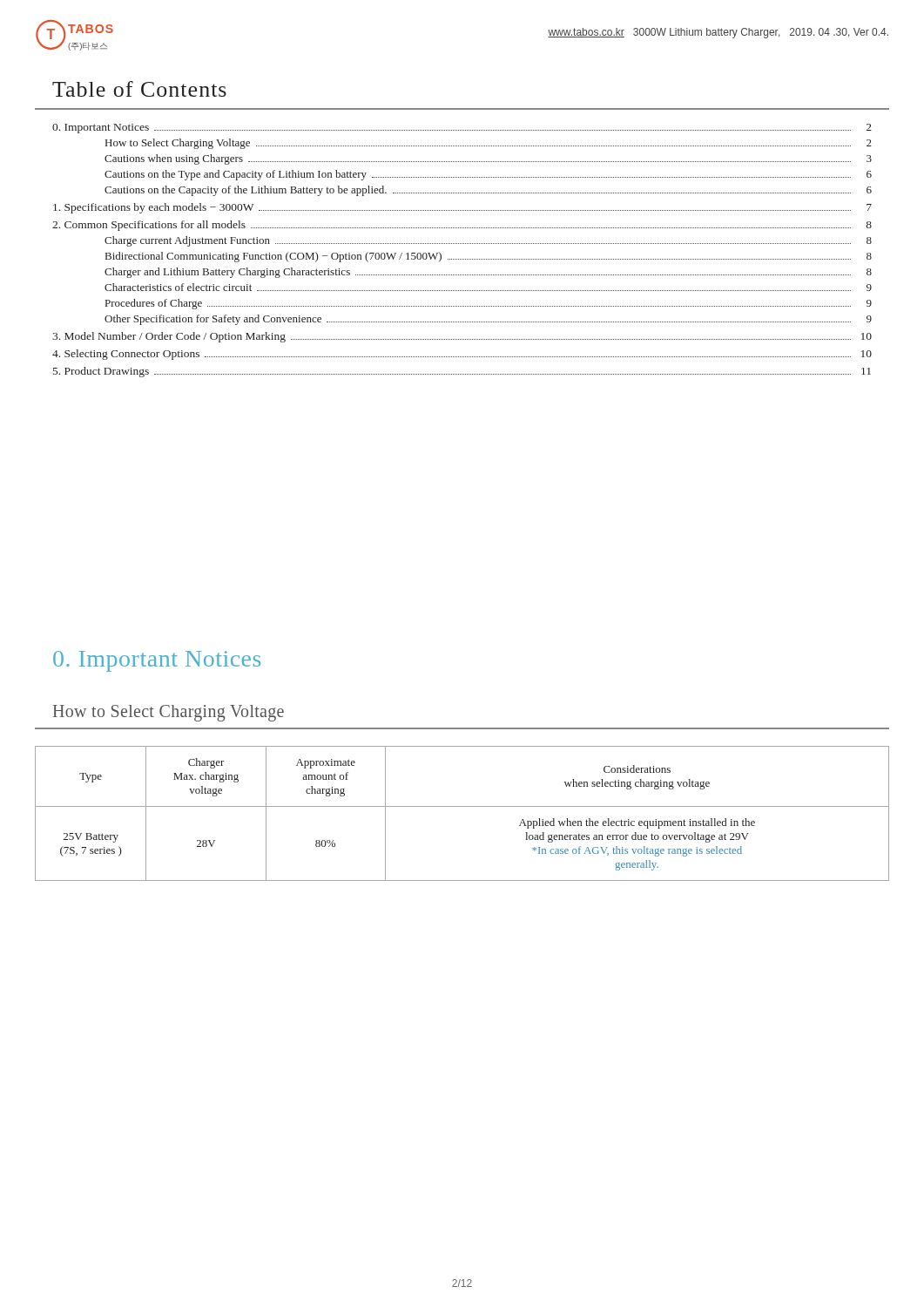Screen dimensions: 1307x924
Task: Click on the list item with the text "Cautions when using Chargers 3"
Action: 488,159
